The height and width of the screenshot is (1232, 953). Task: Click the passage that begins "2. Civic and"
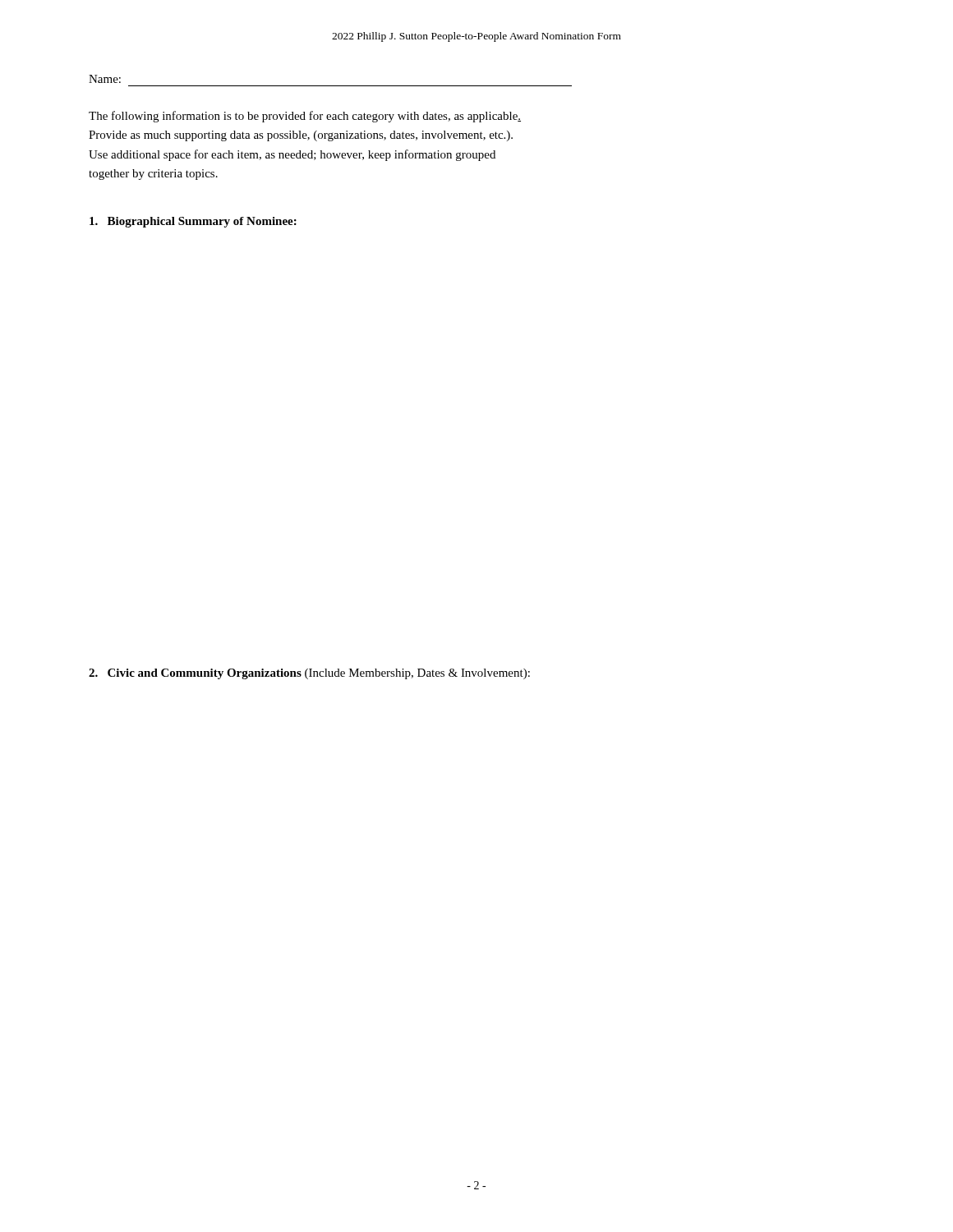click(310, 673)
